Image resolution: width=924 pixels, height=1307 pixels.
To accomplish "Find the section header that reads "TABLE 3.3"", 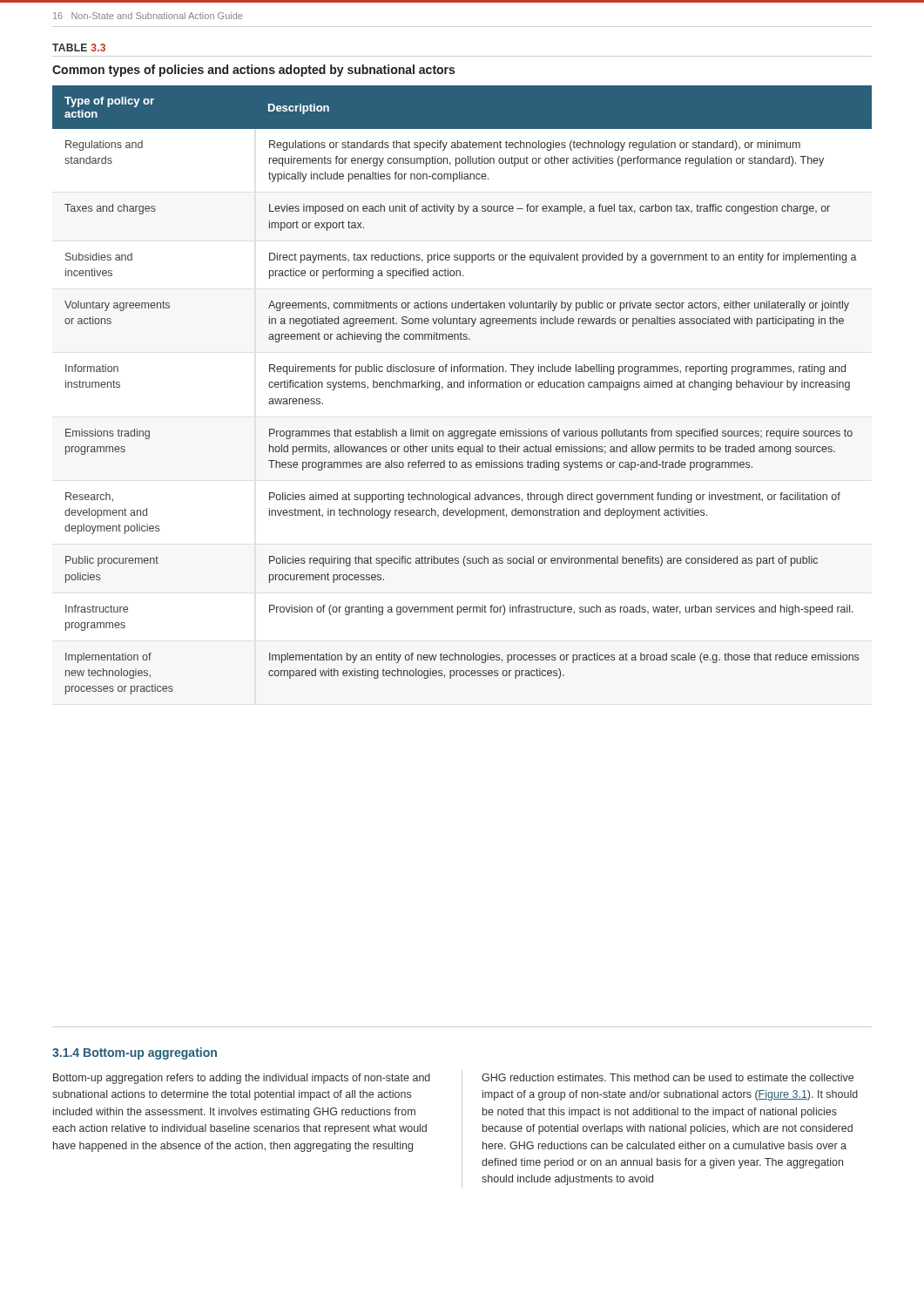I will pos(79,48).
